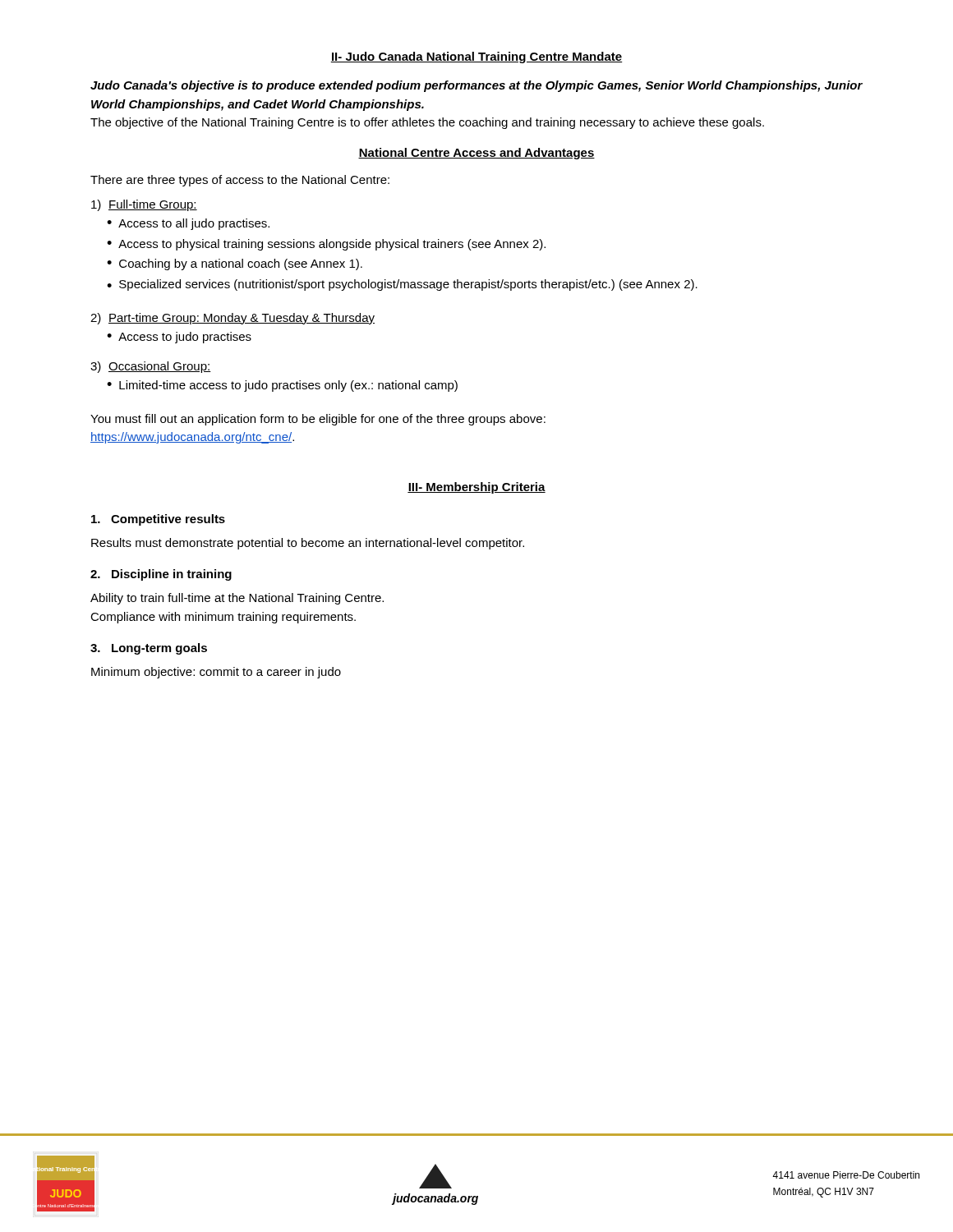
Task: Where is the passage that starts "•Limited-time access to"?
Action: click(283, 384)
